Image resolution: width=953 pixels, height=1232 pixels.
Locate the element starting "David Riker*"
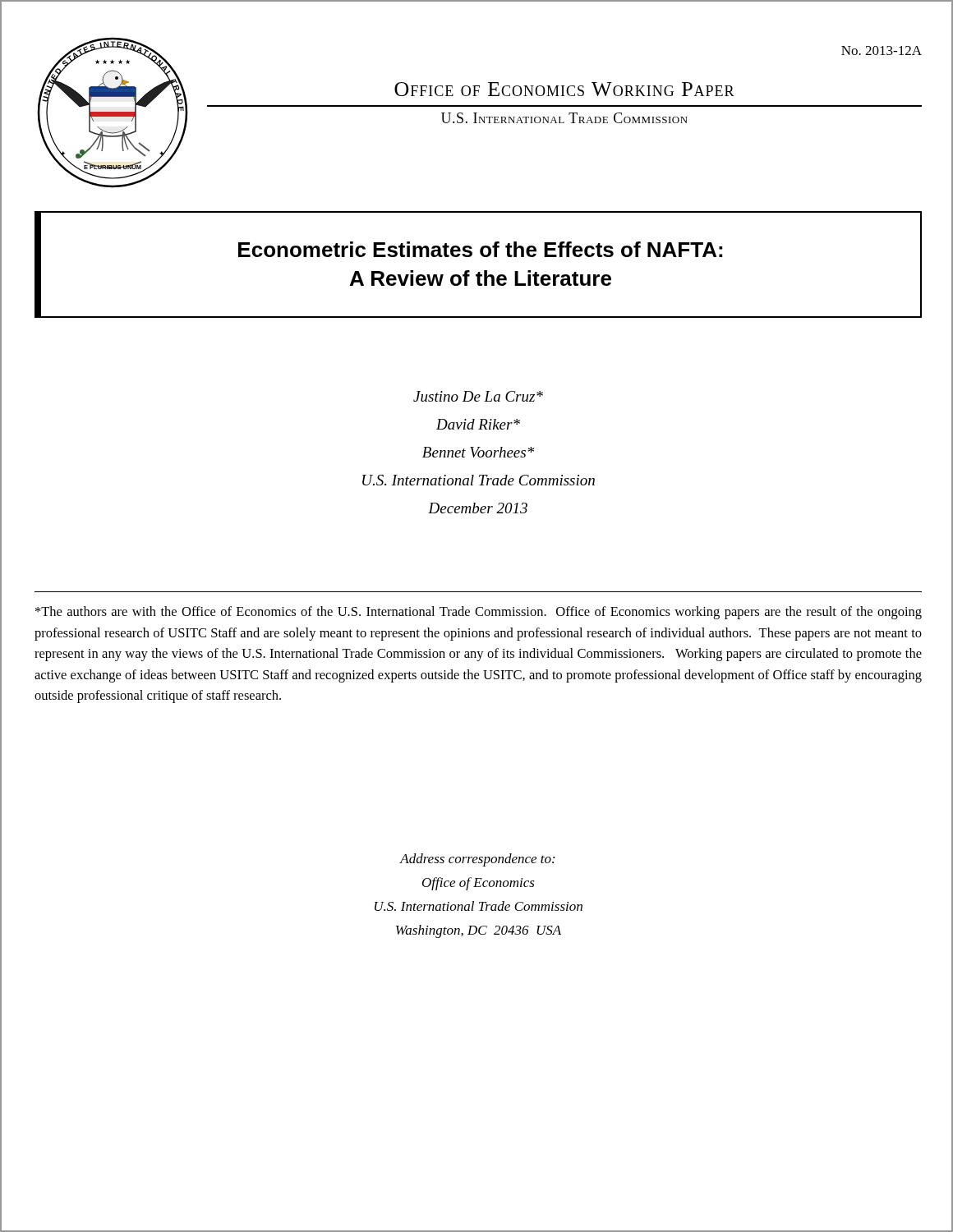pyautogui.click(x=478, y=424)
